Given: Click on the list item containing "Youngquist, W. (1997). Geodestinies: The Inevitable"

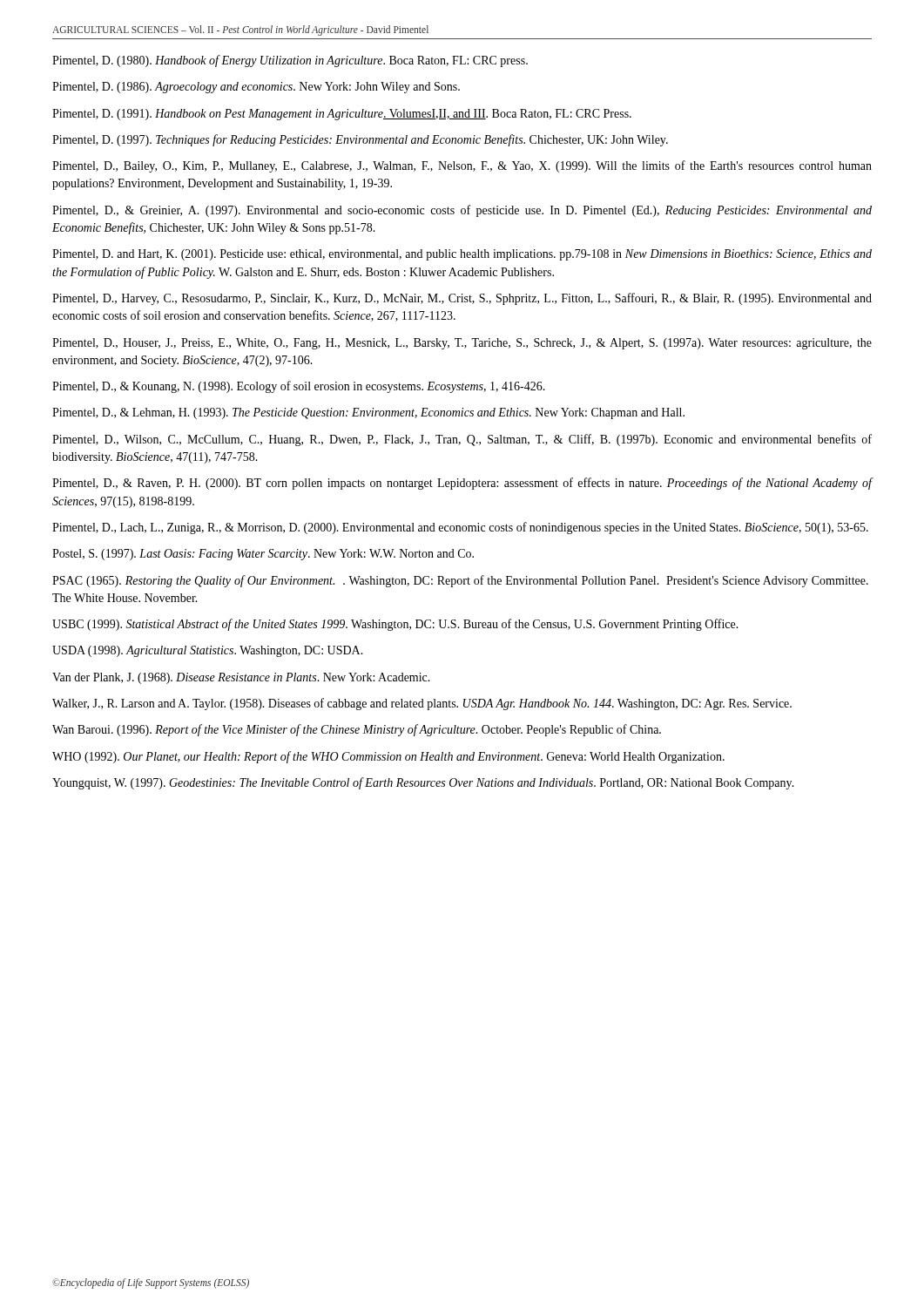Looking at the screenshot, I should (x=423, y=783).
